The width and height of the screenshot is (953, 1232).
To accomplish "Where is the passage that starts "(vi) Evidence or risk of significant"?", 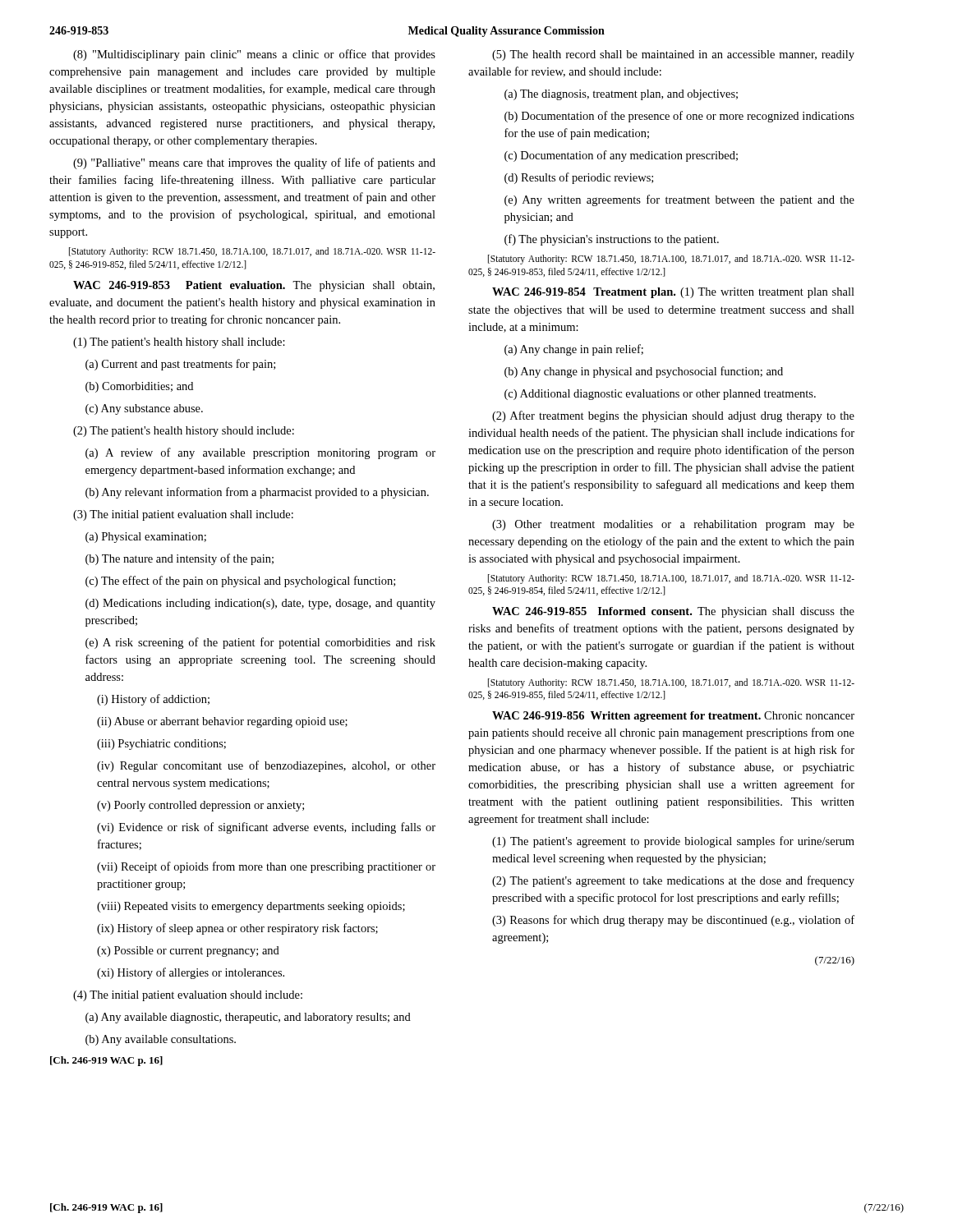I will point(266,836).
